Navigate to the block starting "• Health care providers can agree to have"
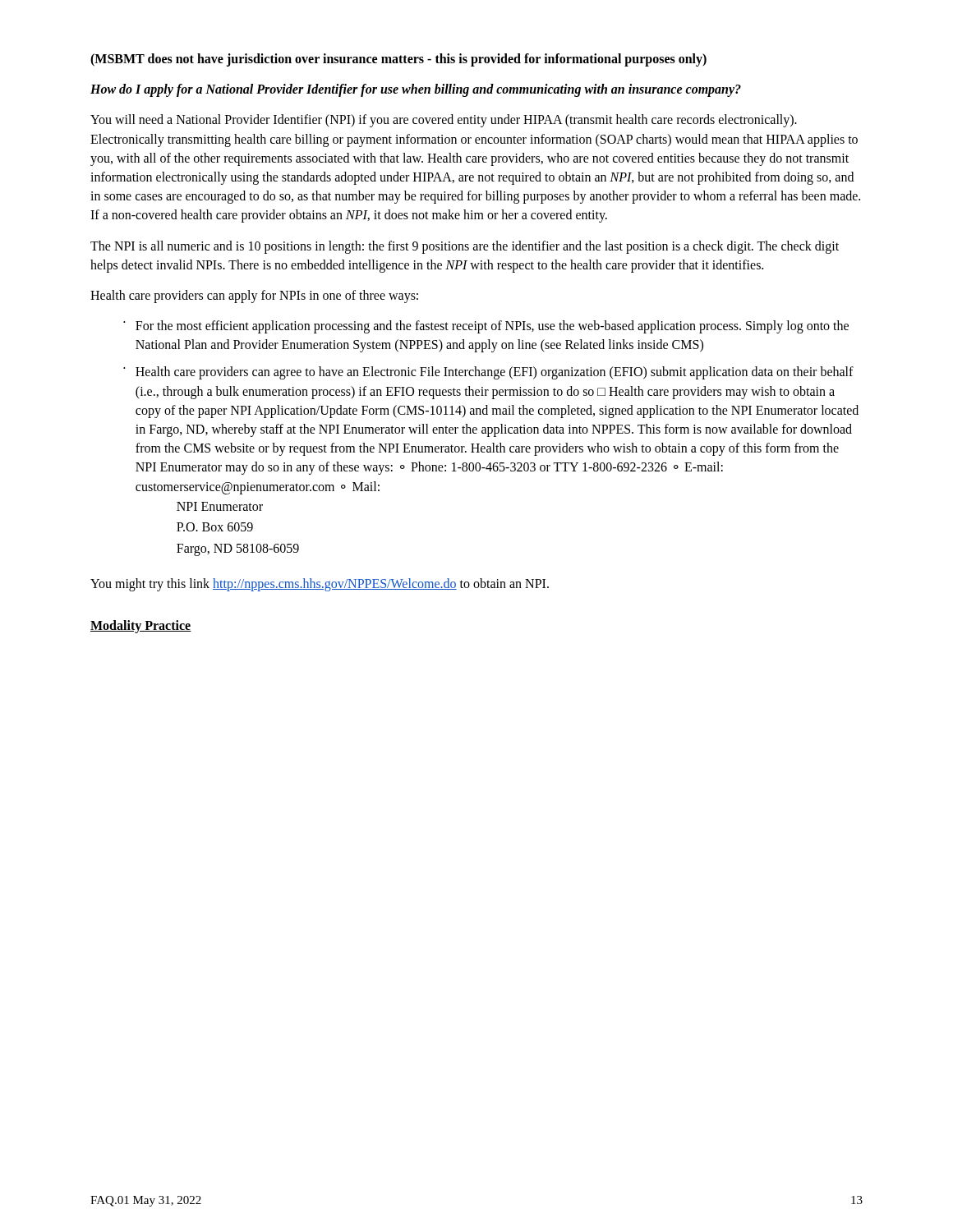Screen dimensions: 1232x953 pyautogui.click(x=493, y=461)
